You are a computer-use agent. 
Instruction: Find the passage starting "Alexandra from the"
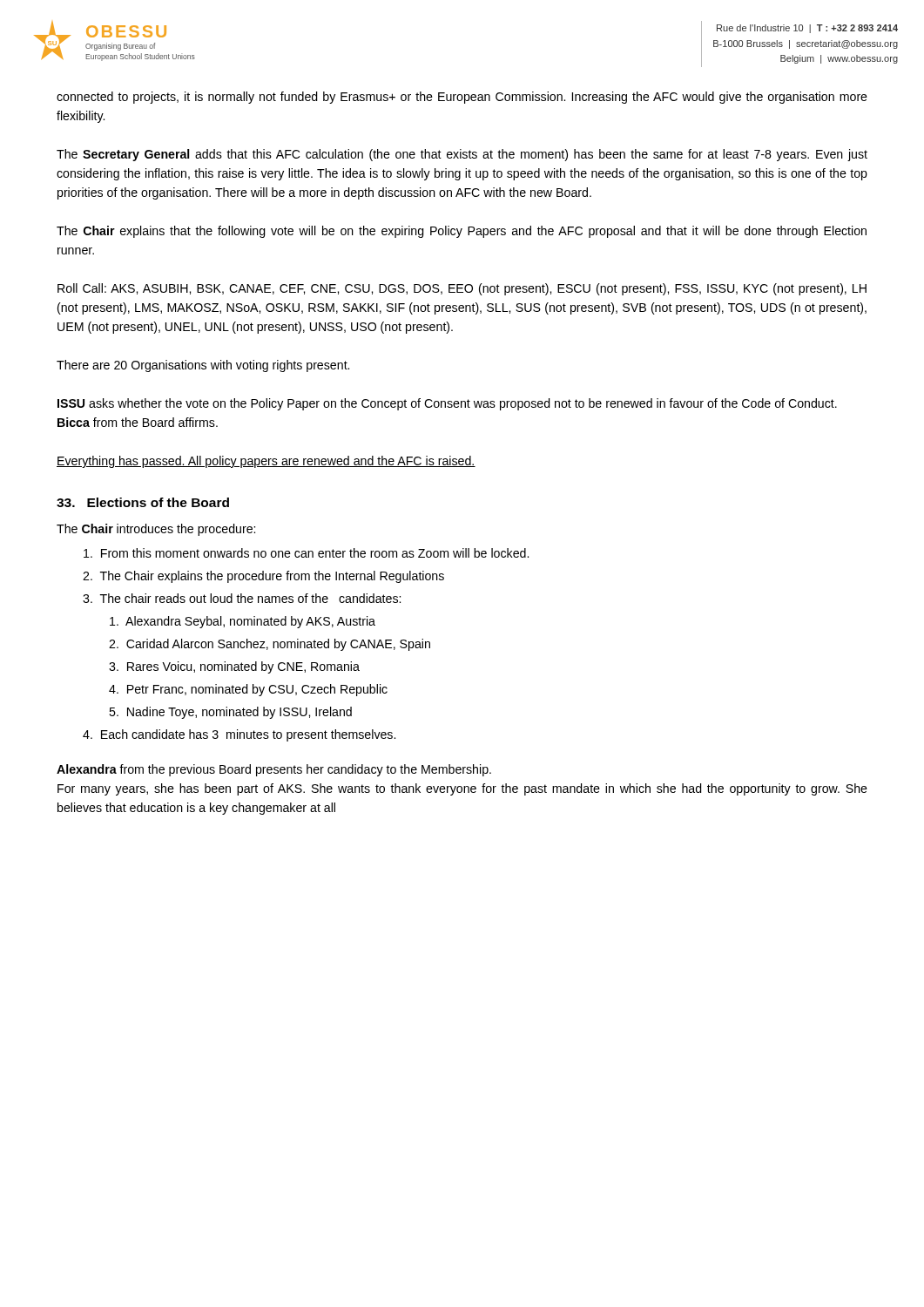462,789
